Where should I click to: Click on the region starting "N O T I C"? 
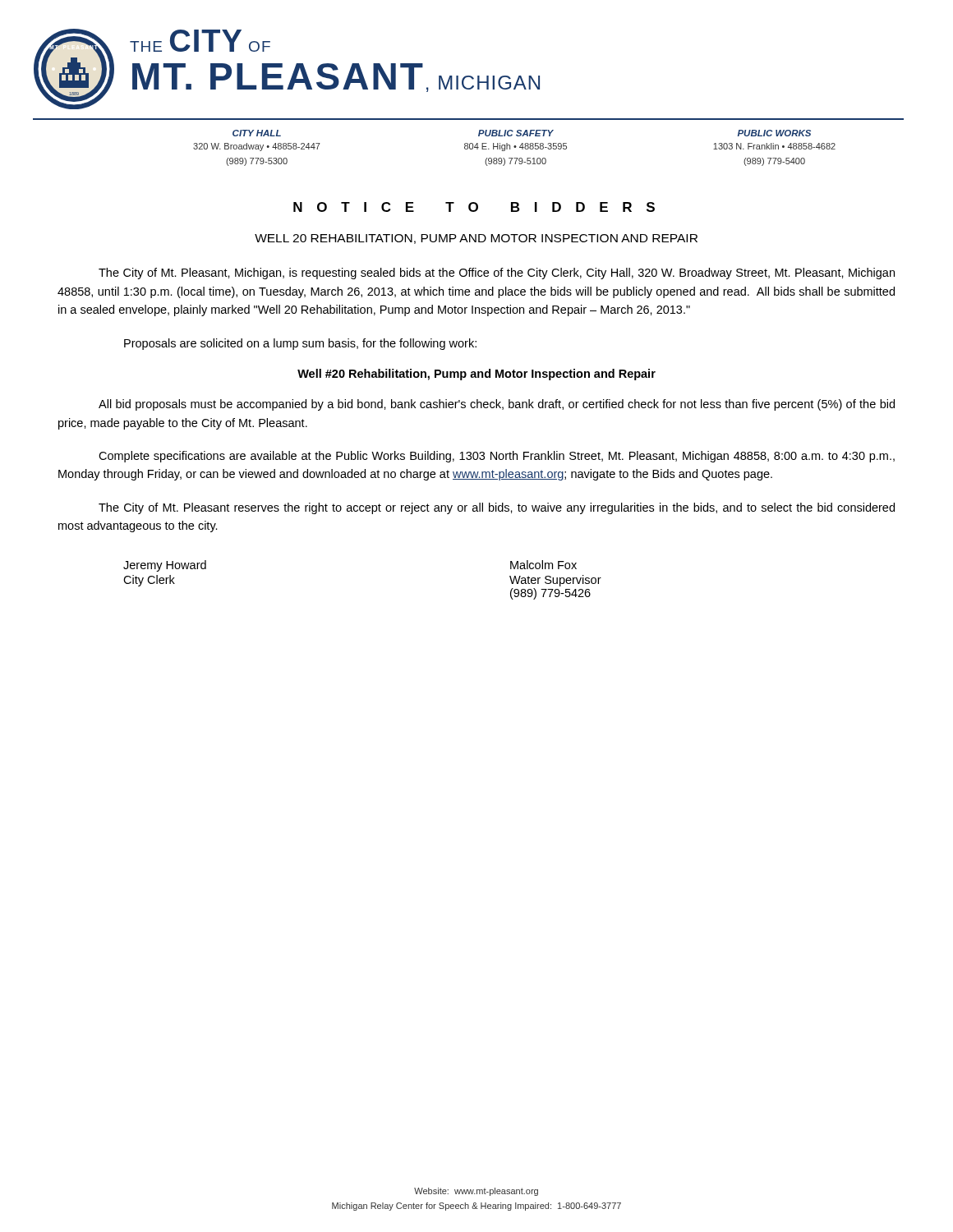click(476, 208)
